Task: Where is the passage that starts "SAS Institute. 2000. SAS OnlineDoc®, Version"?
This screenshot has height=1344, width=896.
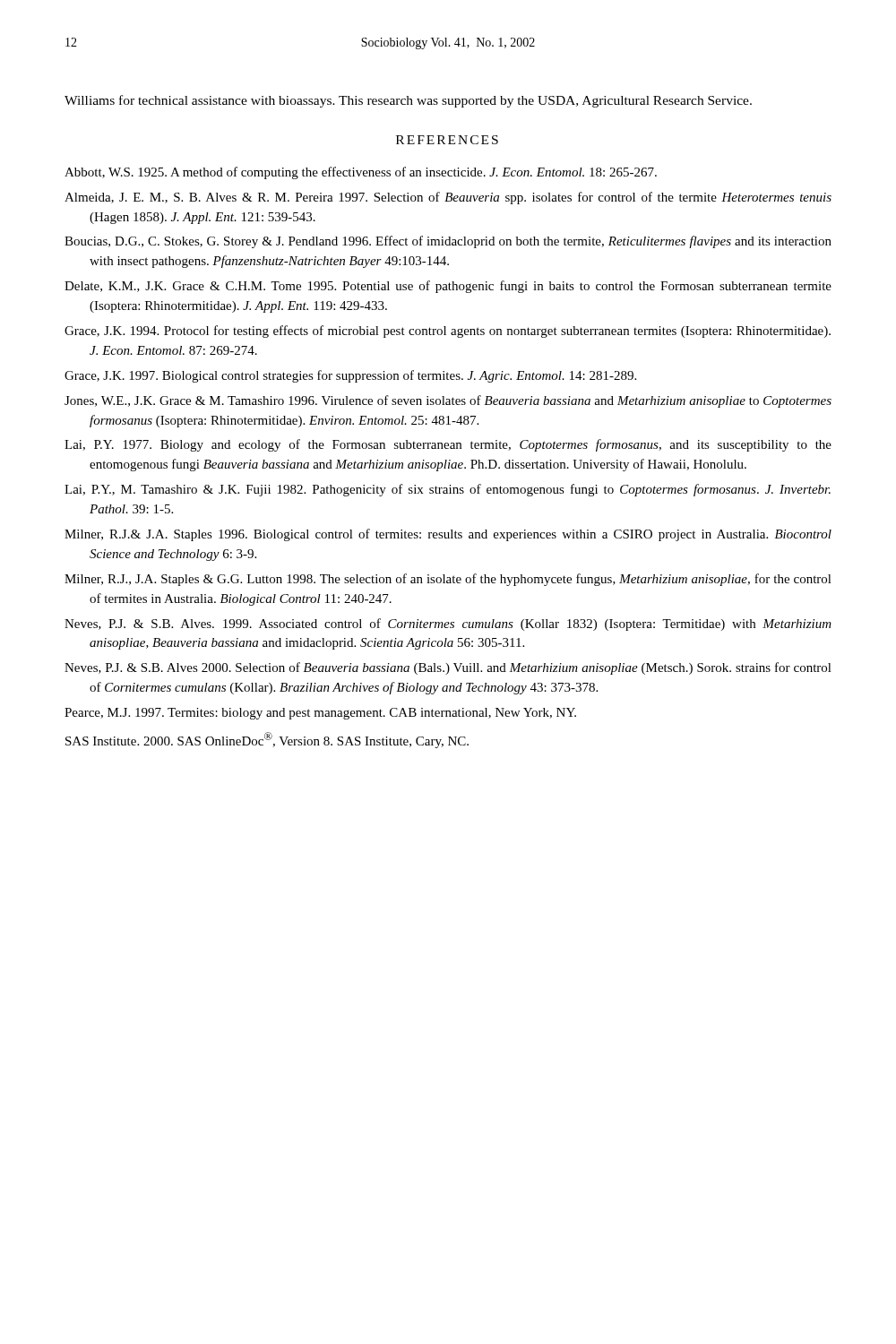Action: coord(267,739)
